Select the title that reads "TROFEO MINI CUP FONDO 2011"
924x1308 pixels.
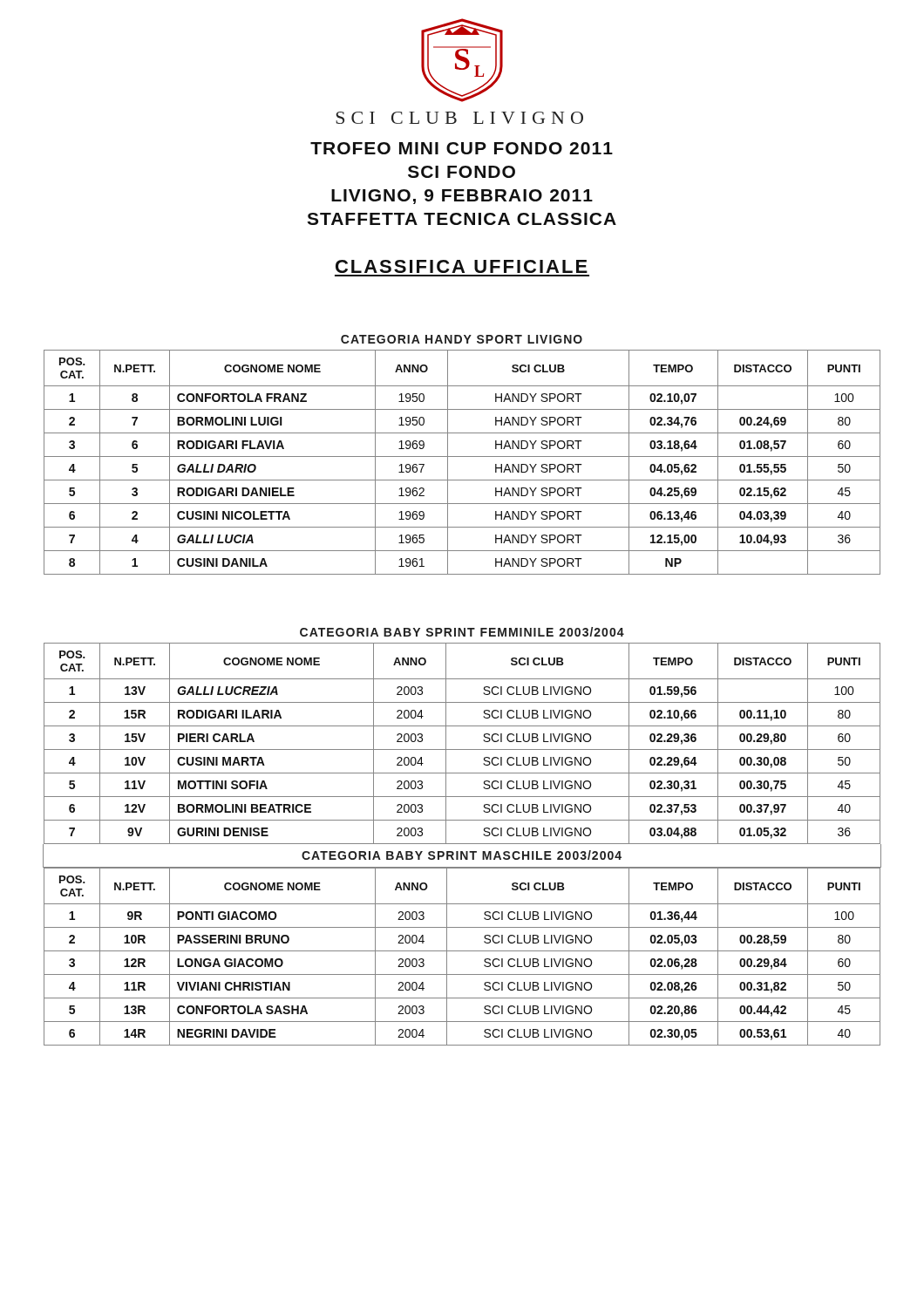(462, 148)
